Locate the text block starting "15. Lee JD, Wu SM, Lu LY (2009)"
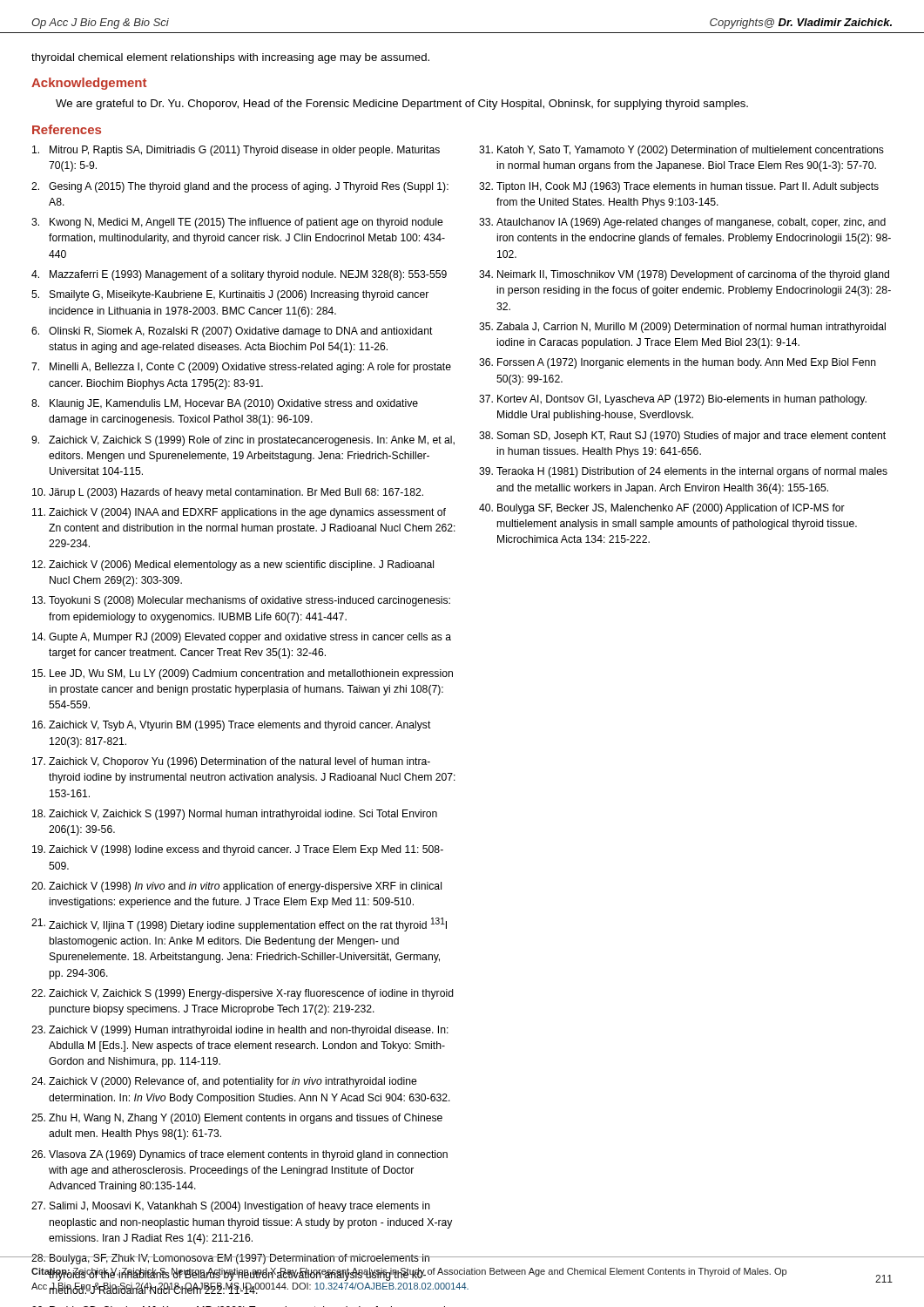924x1307 pixels. (x=245, y=689)
